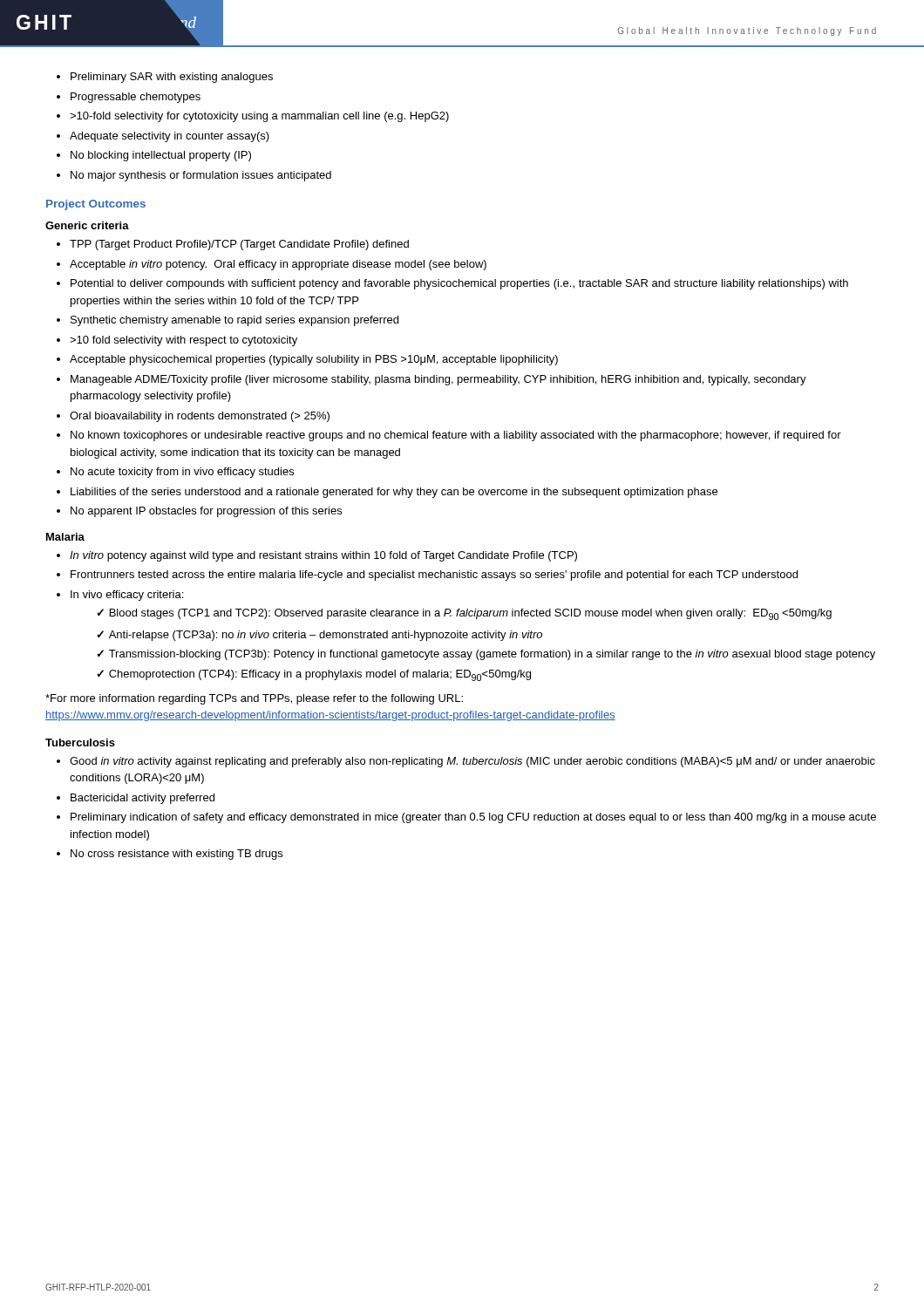Select the region starting "Synthetic chemistry amenable to rapid series expansion preferred"
Screen dimensions: 1308x924
point(234,320)
